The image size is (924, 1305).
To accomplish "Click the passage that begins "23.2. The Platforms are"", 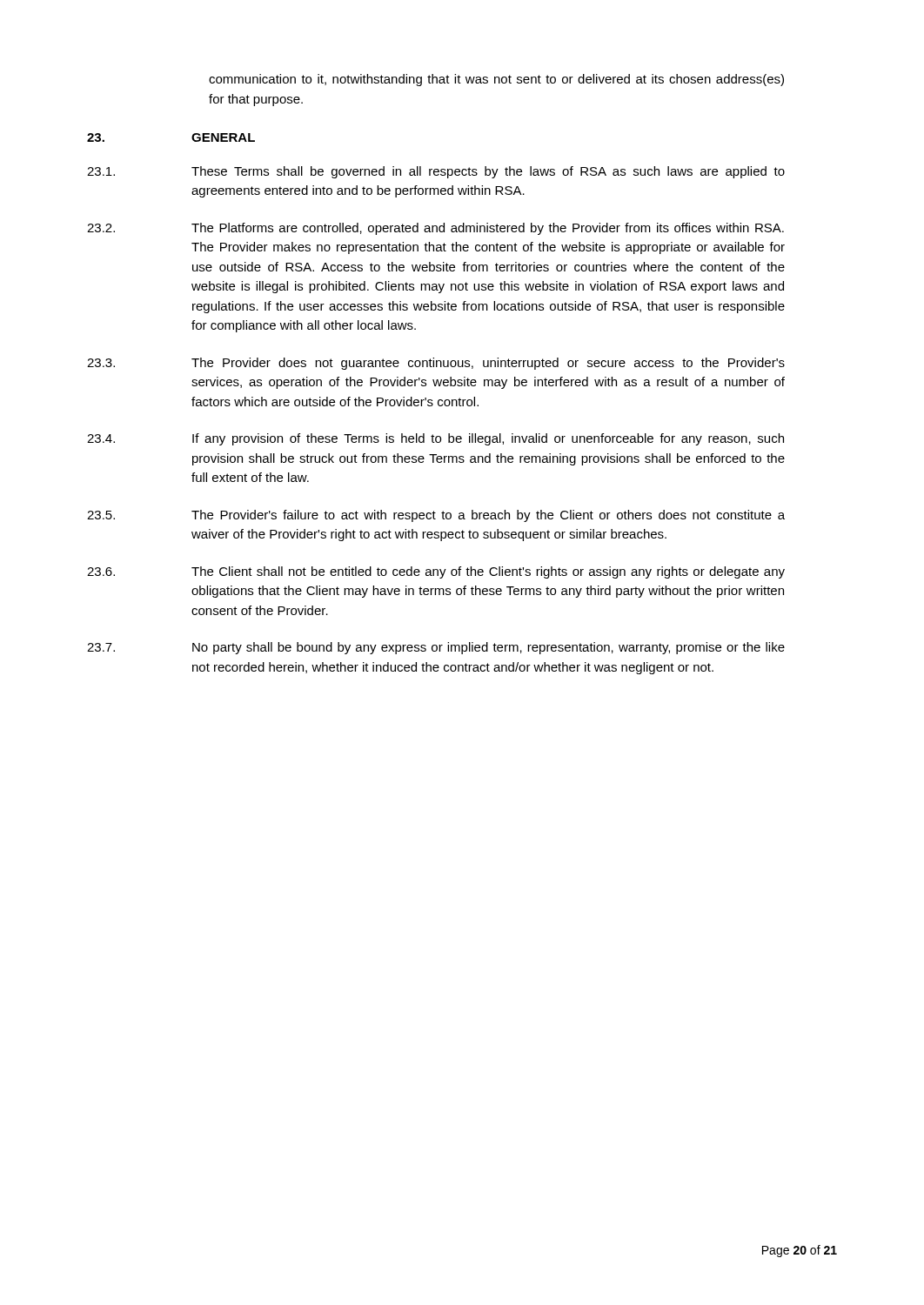I will click(x=436, y=277).
